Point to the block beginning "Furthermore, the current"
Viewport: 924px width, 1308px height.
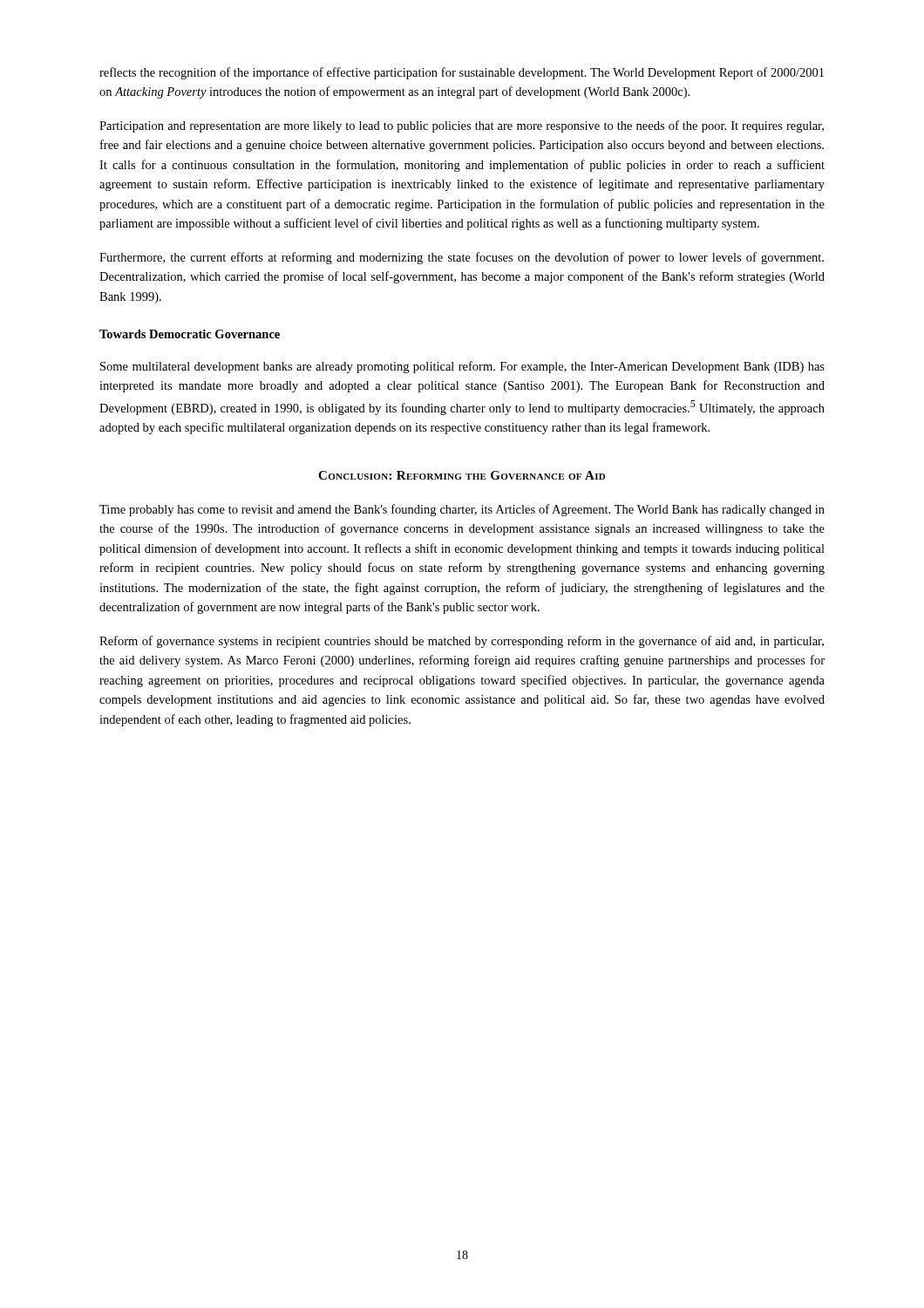tap(462, 277)
